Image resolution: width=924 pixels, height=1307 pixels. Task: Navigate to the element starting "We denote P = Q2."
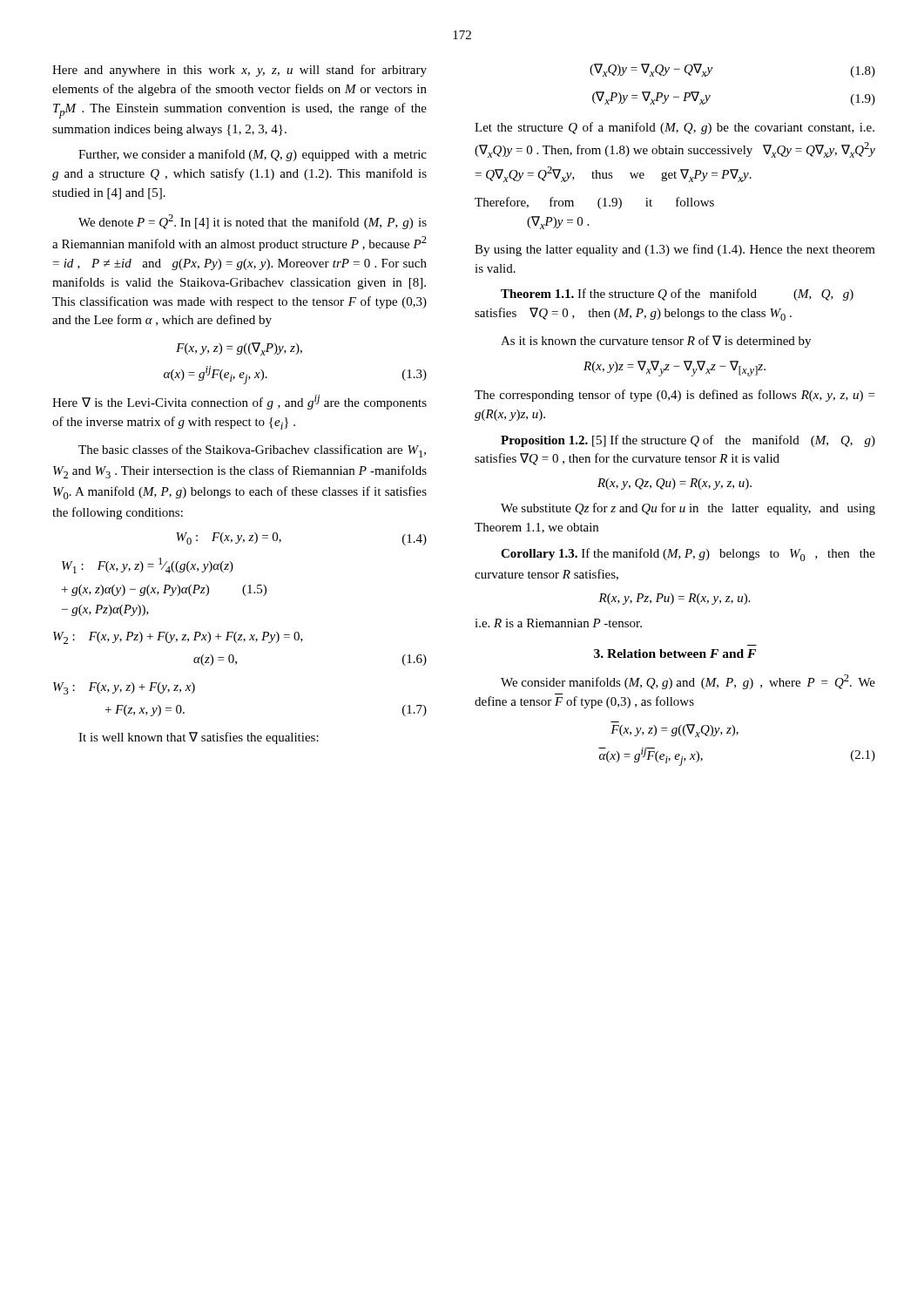tap(240, 268)
